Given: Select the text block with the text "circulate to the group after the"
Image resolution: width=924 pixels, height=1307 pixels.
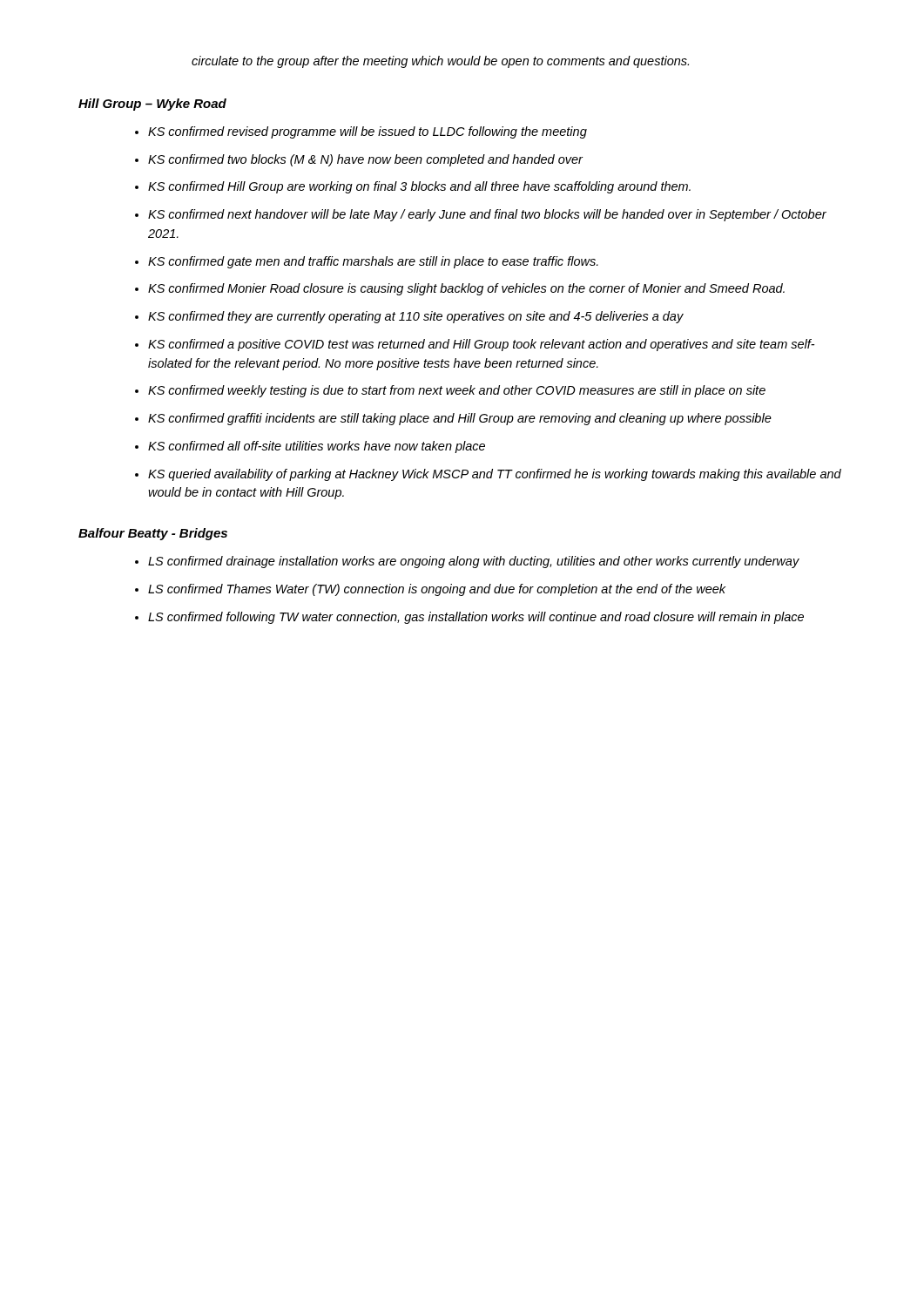Looking at the screenshot, I should [x=441, y=61].
